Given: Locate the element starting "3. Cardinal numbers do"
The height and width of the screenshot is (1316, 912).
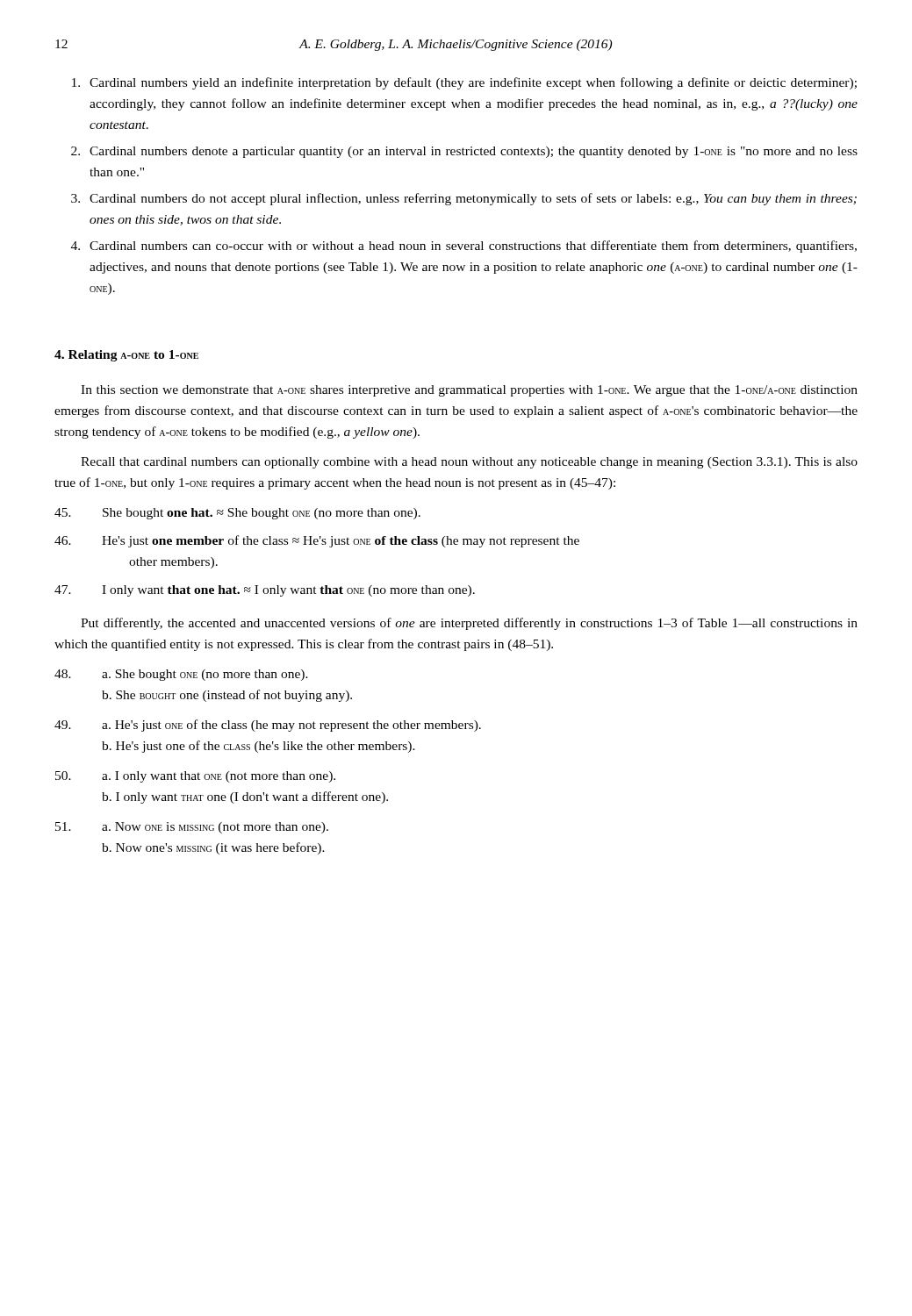Looking at the screenshot, I should (x=456, y=209).
